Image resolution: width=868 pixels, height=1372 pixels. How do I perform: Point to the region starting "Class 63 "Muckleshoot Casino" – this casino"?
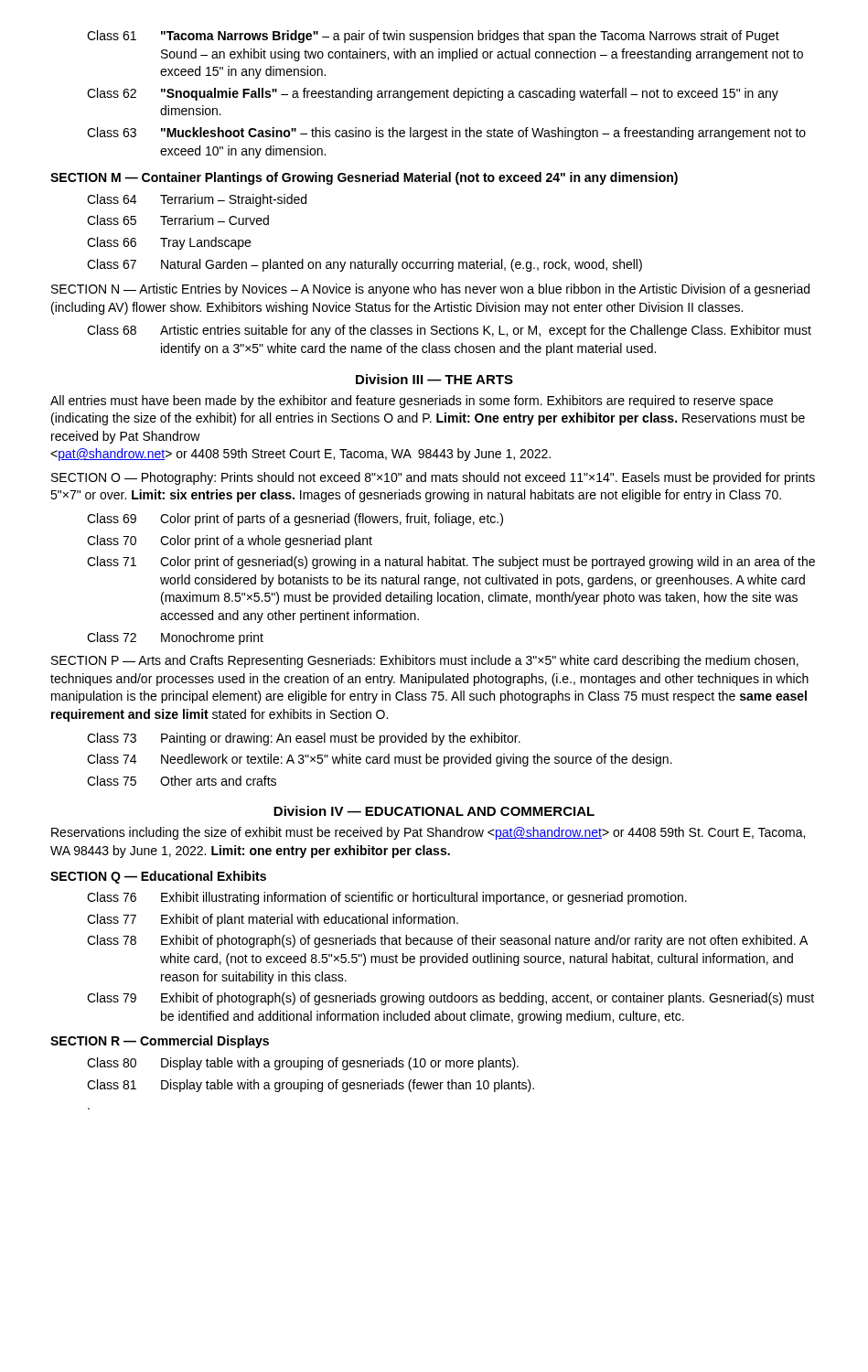452,142
